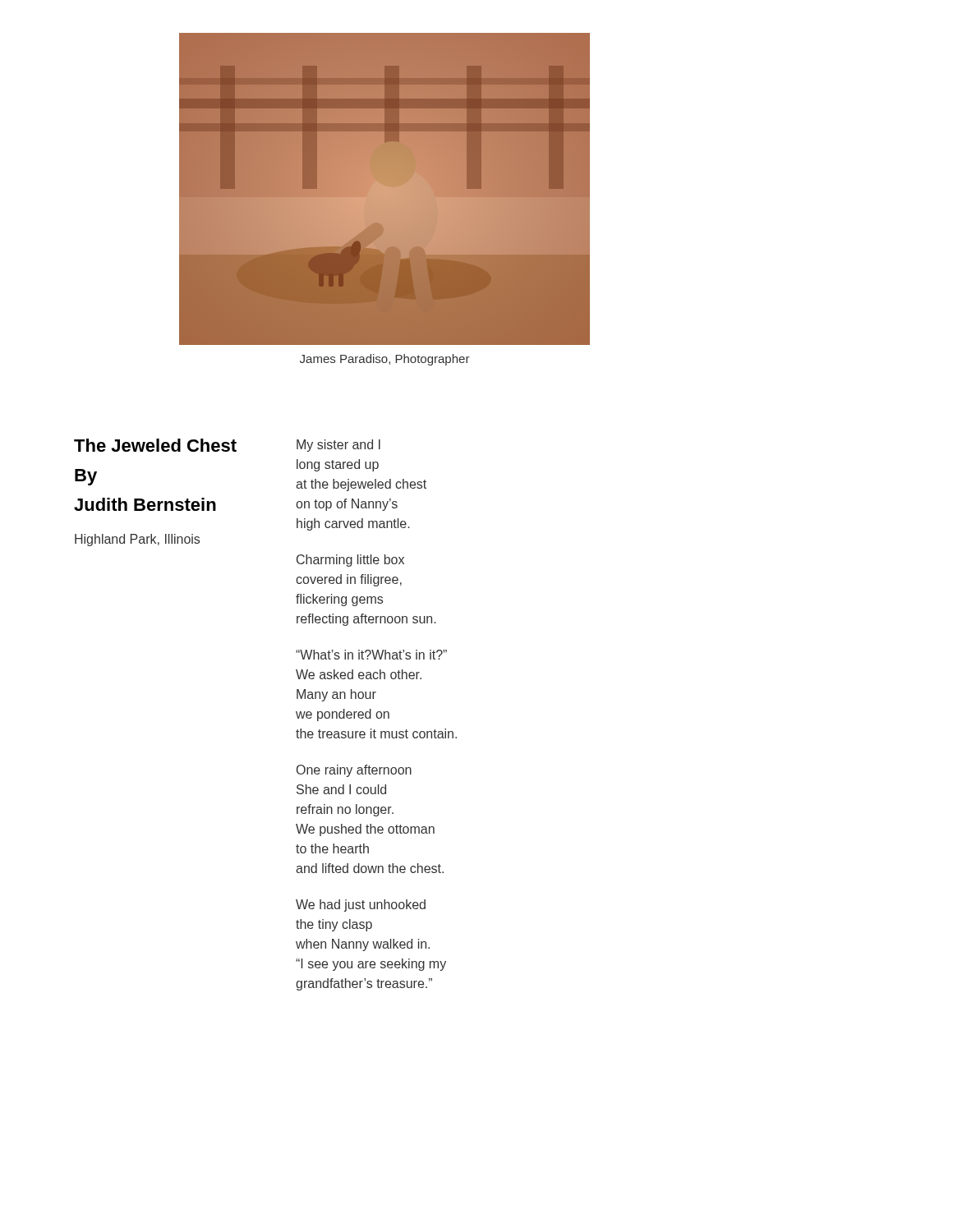Viewport: 953px width, 1232px height.
Task: Navigate to the block starting "One rainy afternoon She and"
Action: coord(370,819)
